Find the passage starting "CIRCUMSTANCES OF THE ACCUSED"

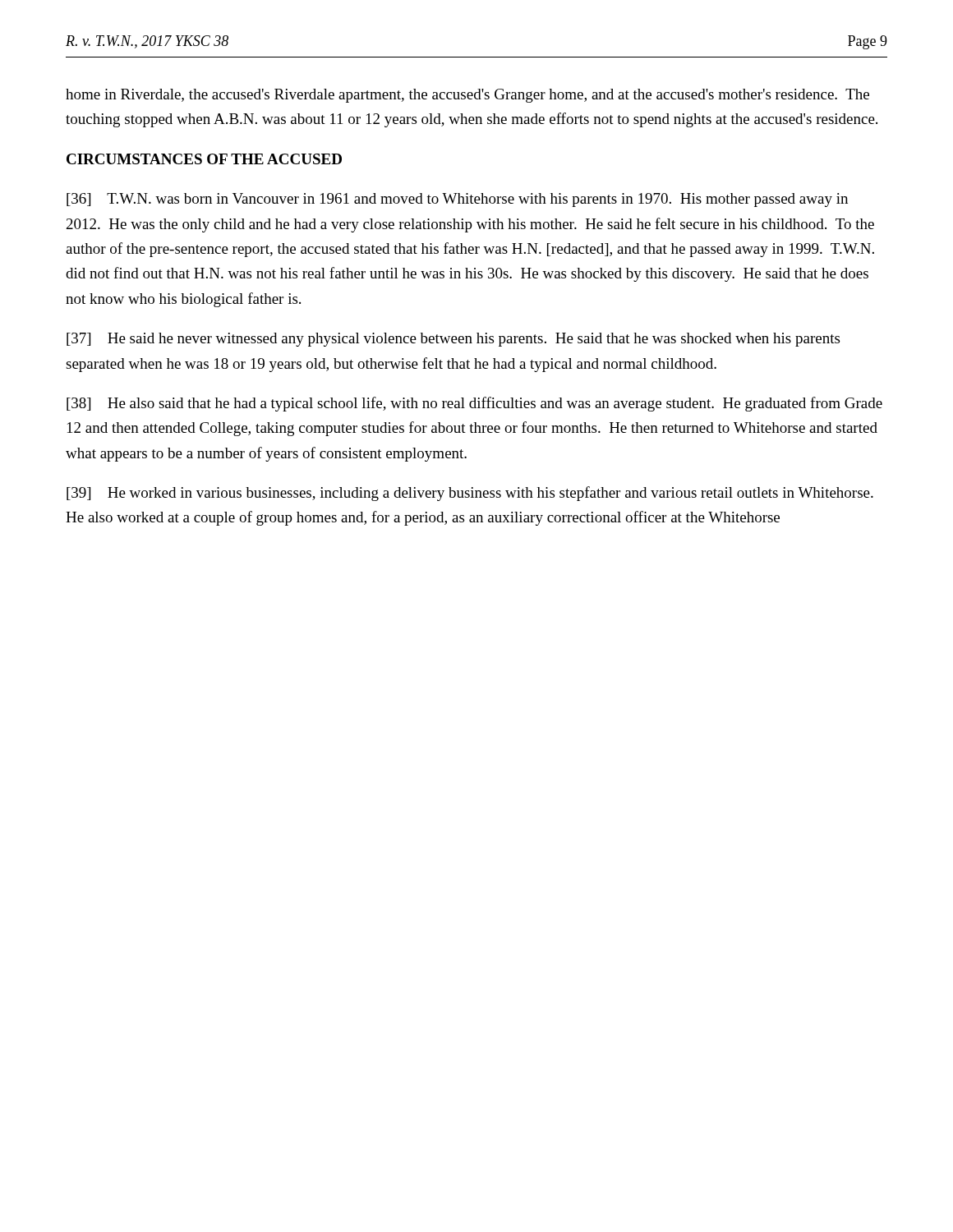(x=204, y=159)
